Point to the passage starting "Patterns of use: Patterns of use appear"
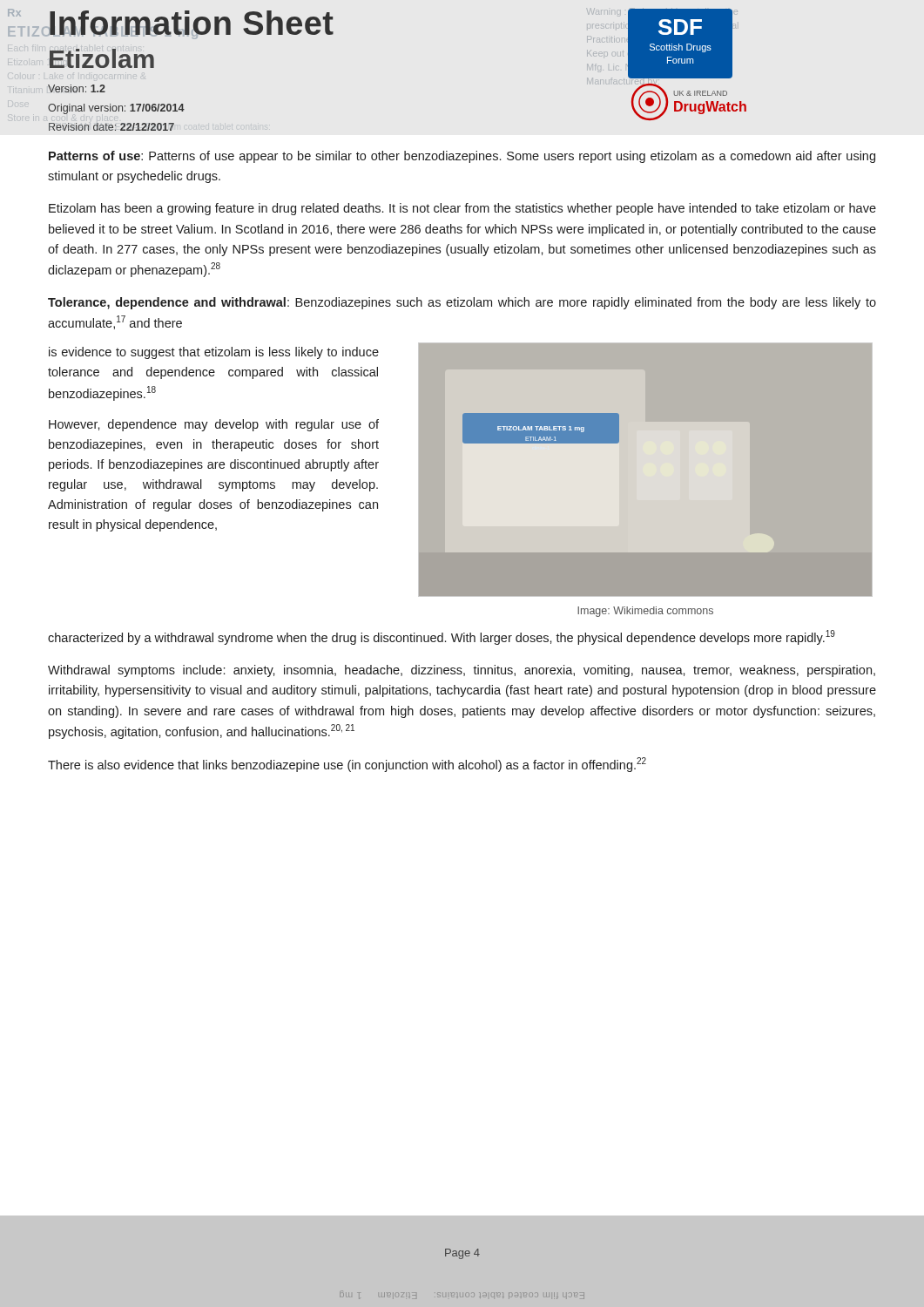Viewport: 924px width, 1307px height. click(x=462, y=166)
